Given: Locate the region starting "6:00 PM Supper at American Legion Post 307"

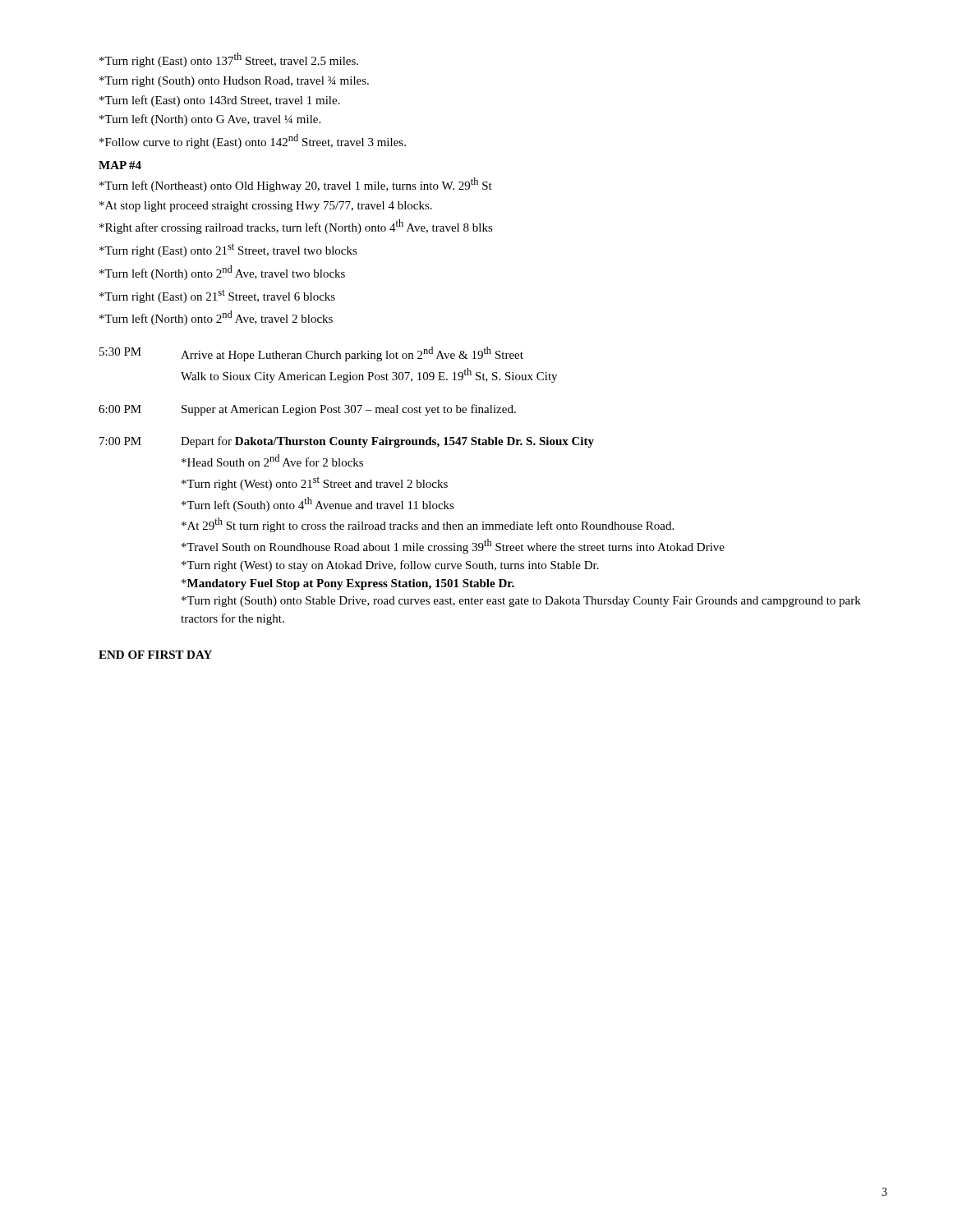Looking at the screenshot, I should 493,409.
